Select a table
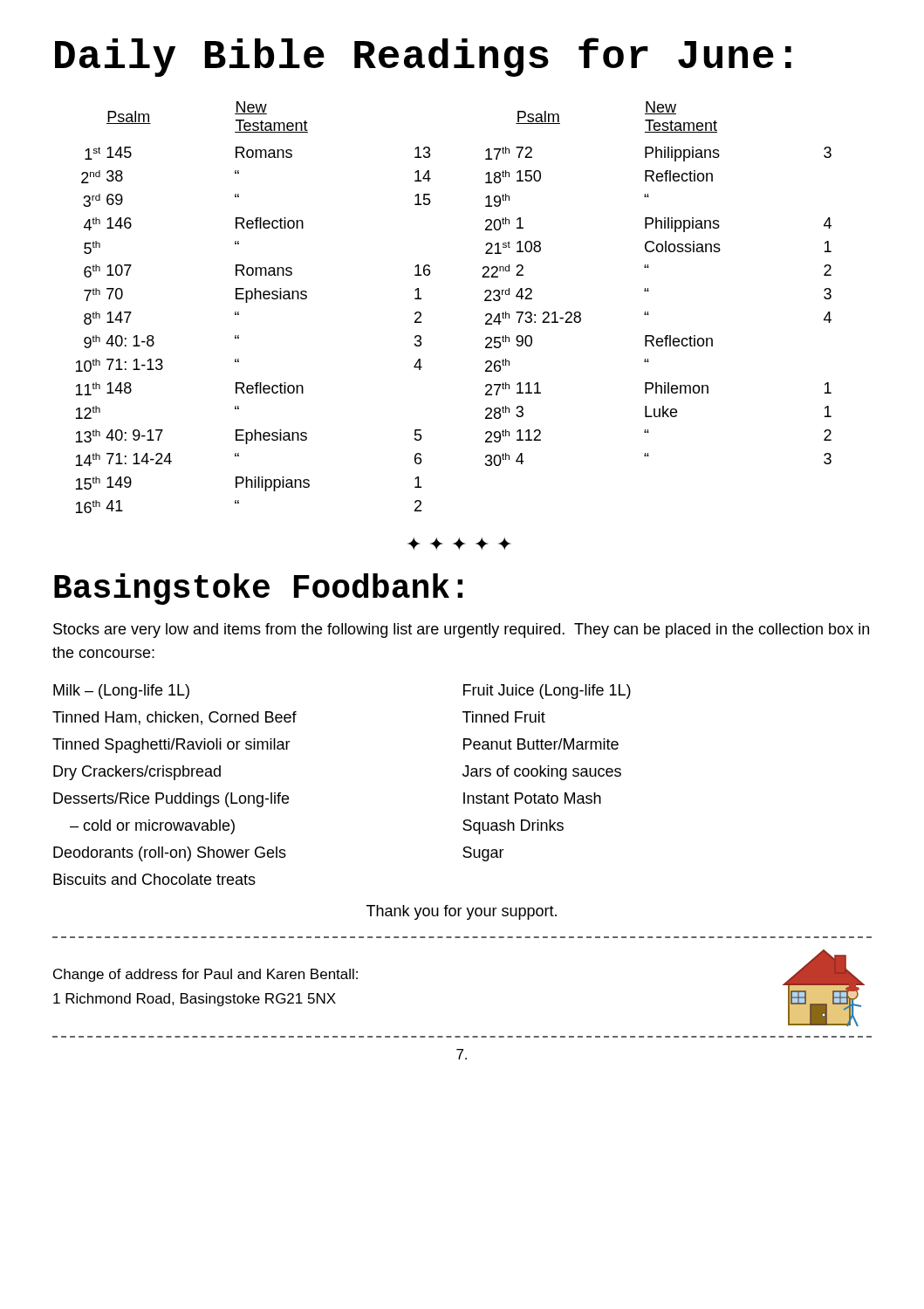924x1309 pixels. (x=462, y=309)
